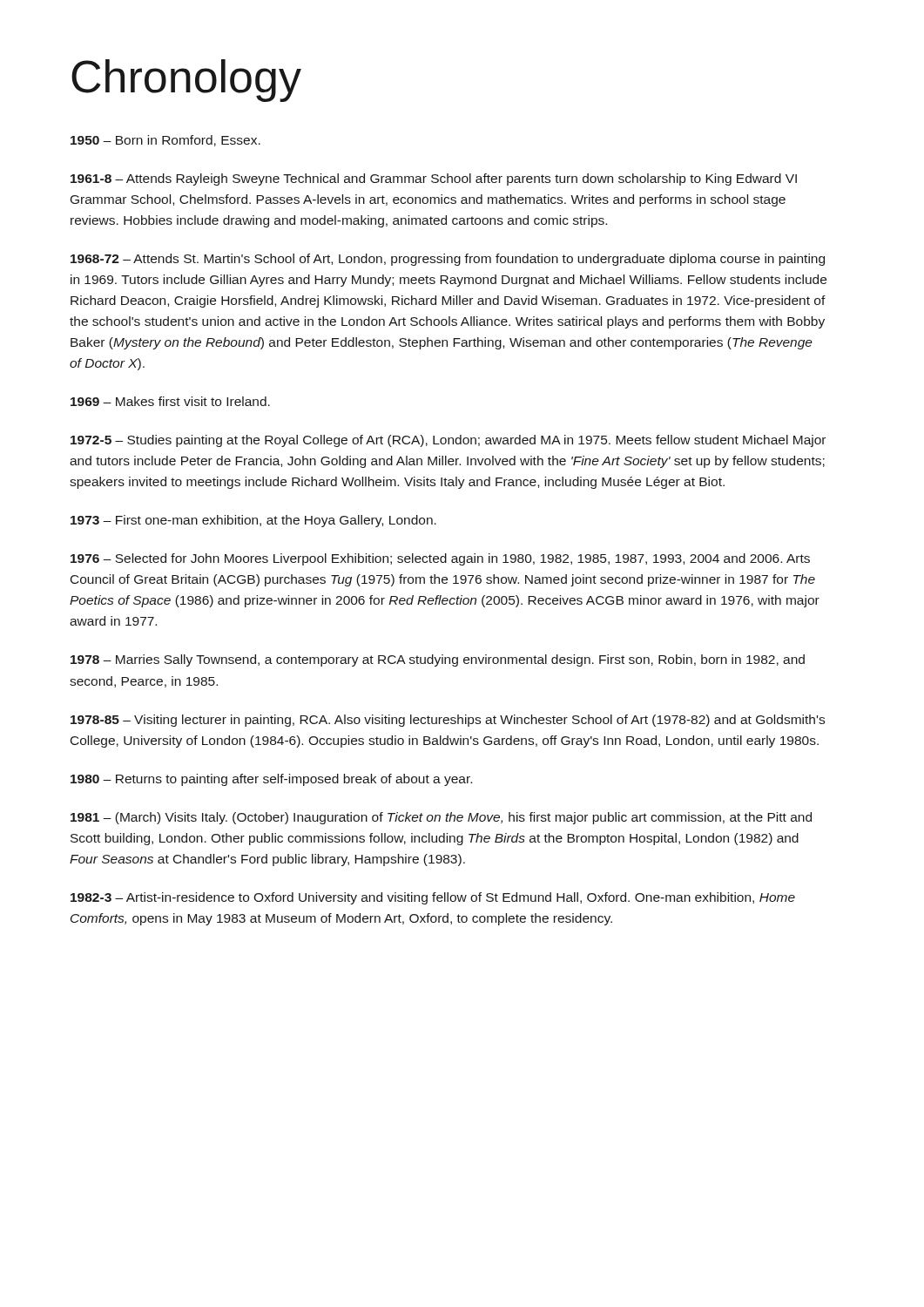The height and width of the screenshot is (1307, 924).
Task: Select the list item that says "1982-3 – Artist-in-residence to Oxford University and visiting"
Action: coord(432,907)
